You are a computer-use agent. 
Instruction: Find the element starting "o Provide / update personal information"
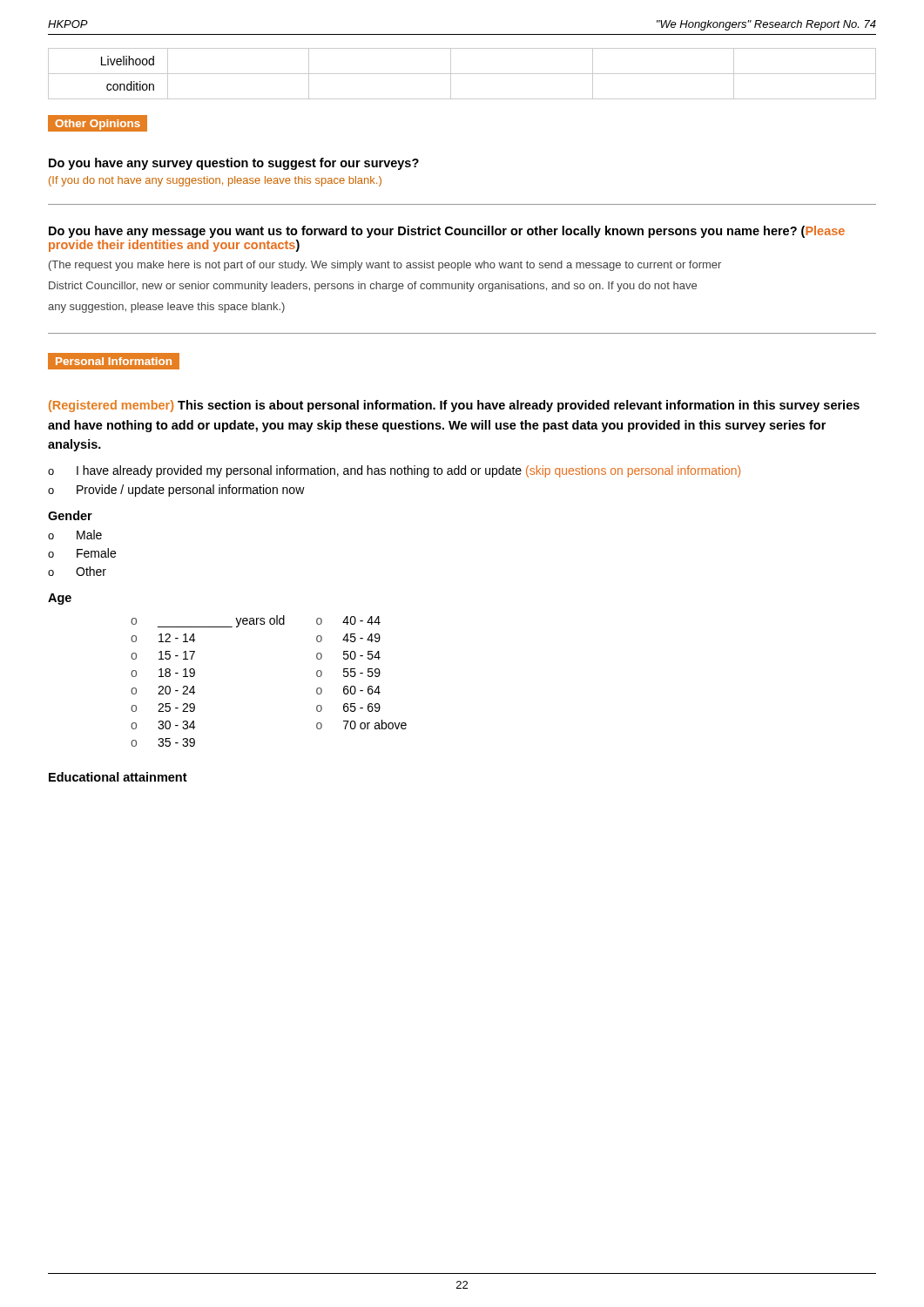point(176,490)
